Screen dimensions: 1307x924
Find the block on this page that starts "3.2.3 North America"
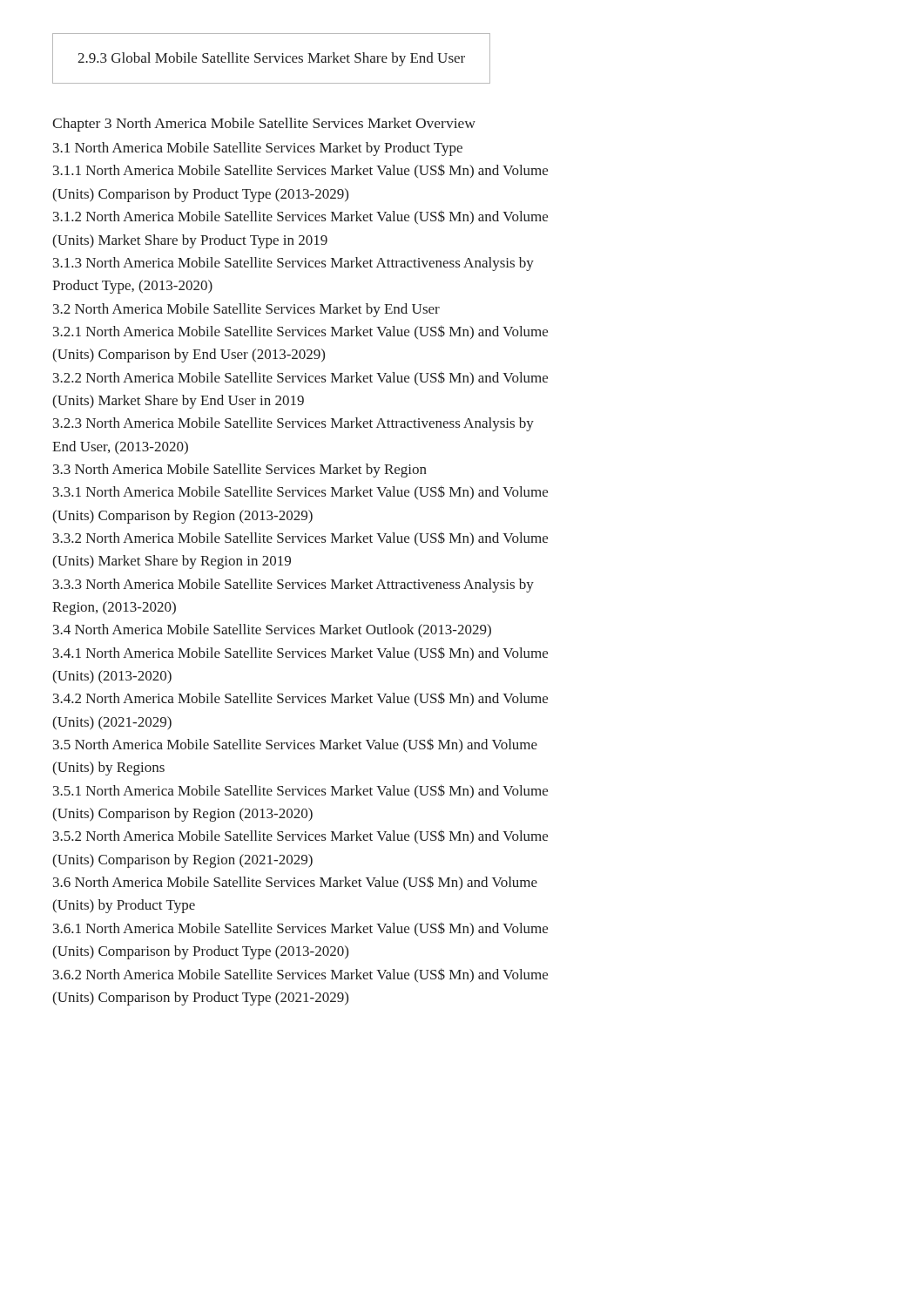point(293,435)
